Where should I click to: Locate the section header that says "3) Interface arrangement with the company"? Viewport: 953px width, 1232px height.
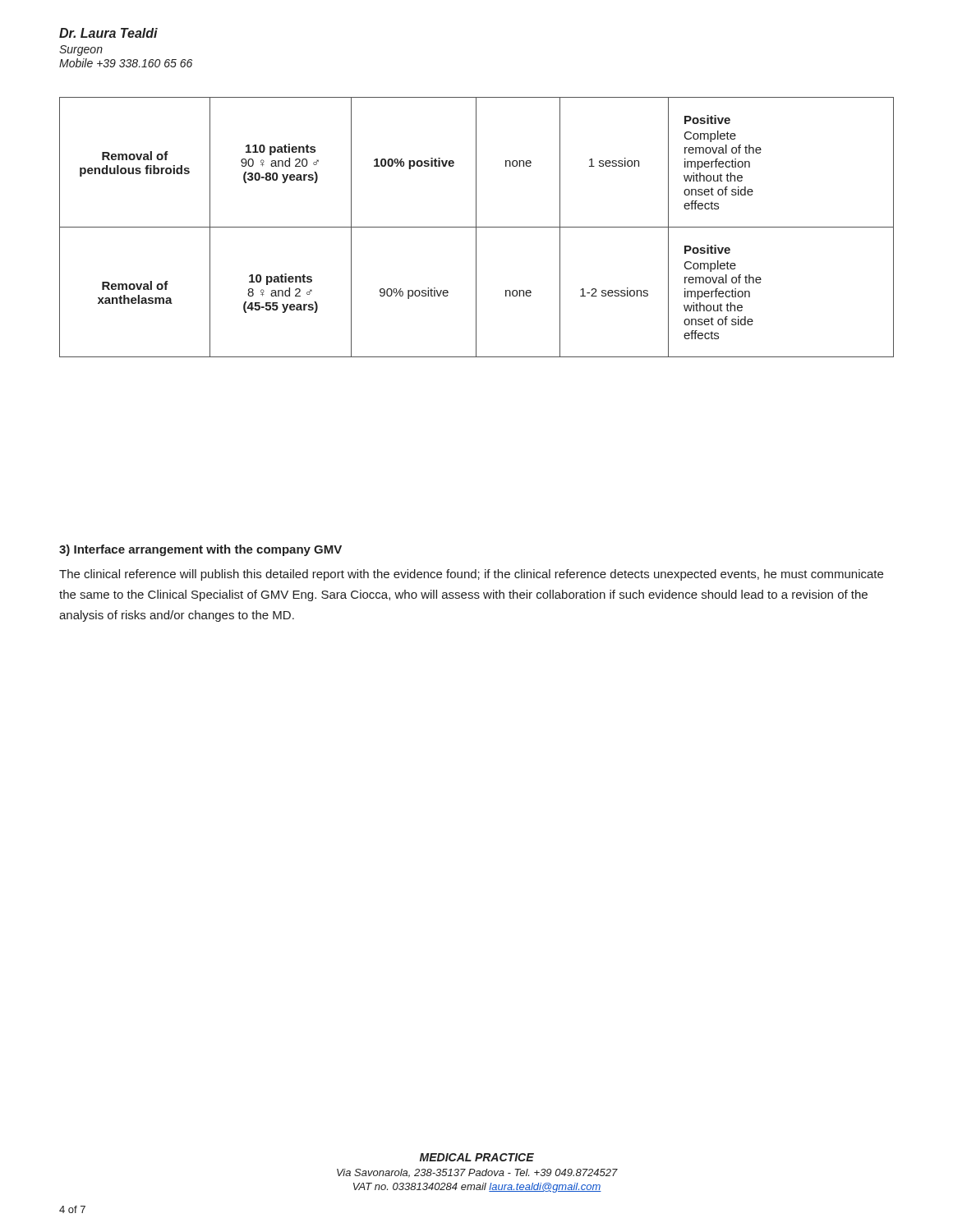(x=201, y=549)
